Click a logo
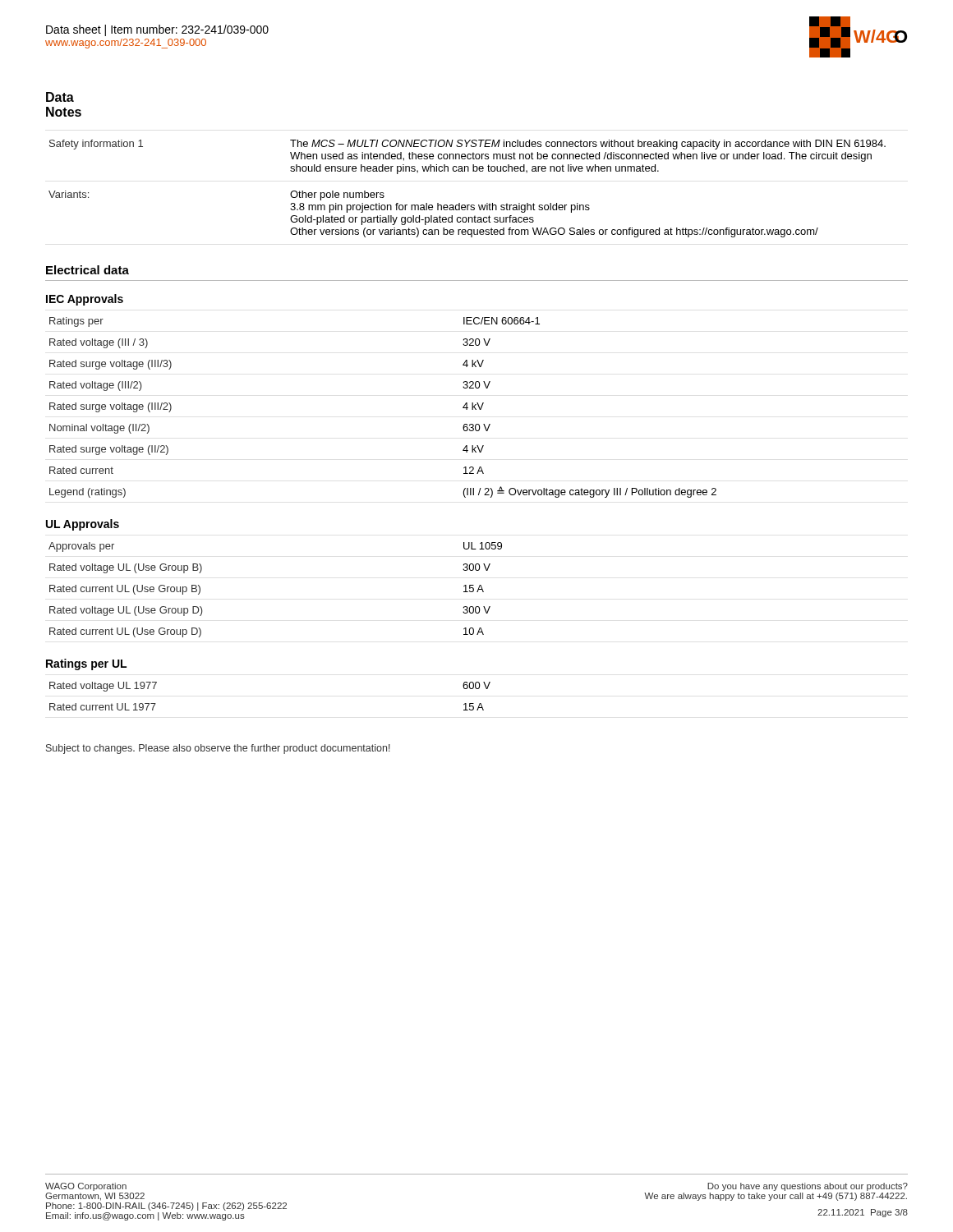Viewport: 953px width, 1232px height. 859,37
